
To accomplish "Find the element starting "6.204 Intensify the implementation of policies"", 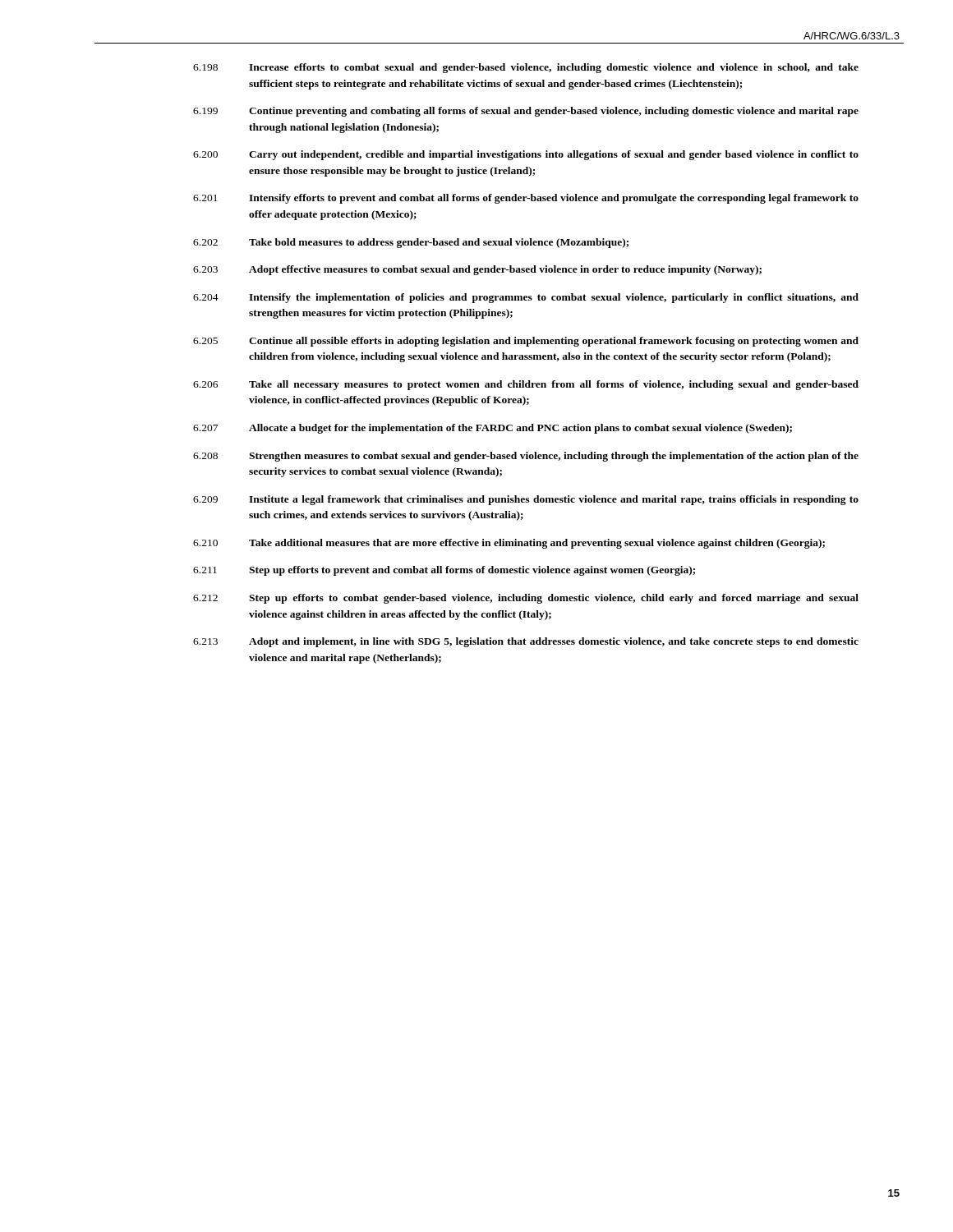I will (526, 305).
